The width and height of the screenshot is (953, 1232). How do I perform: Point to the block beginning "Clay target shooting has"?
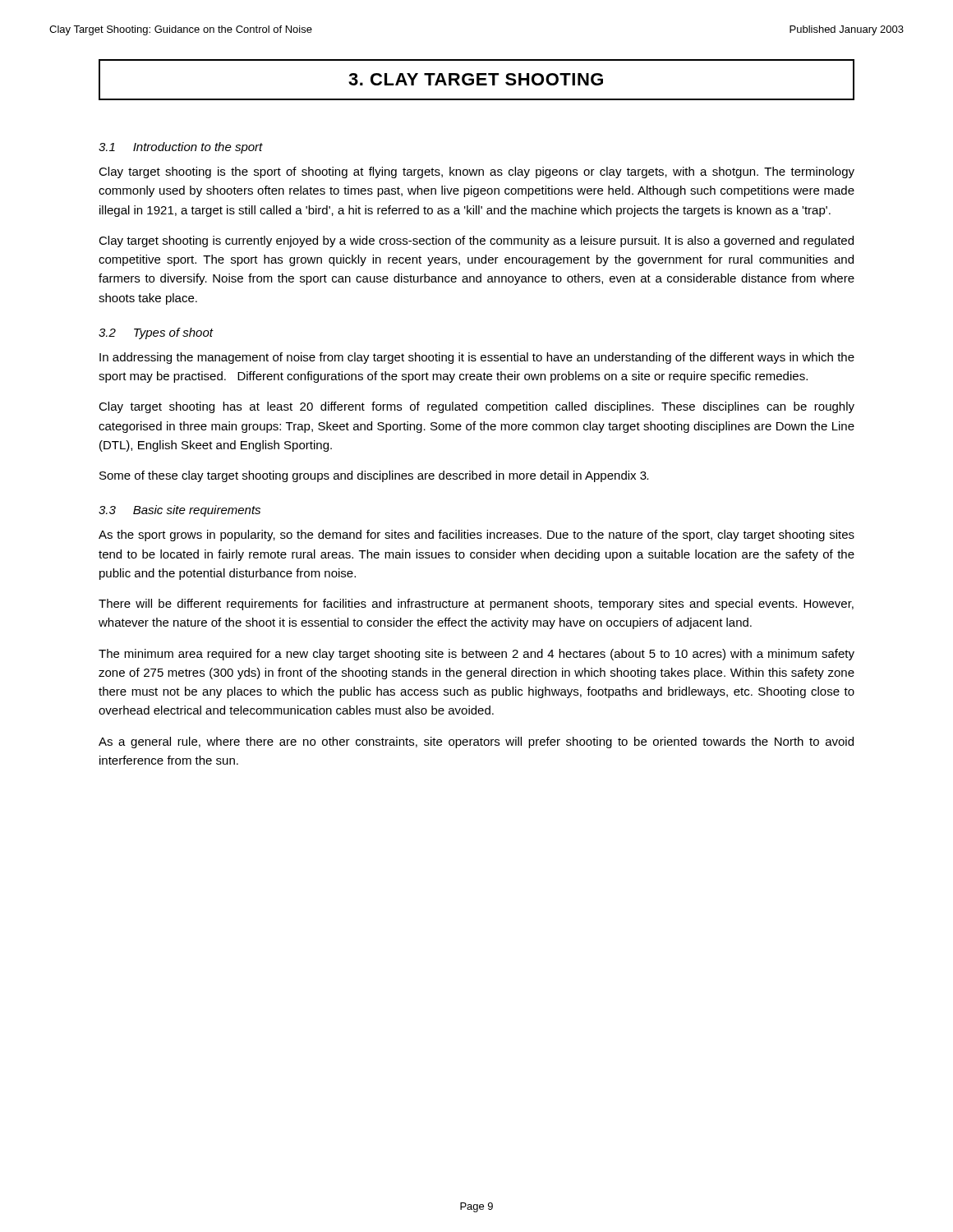click(x=476, y=425)
